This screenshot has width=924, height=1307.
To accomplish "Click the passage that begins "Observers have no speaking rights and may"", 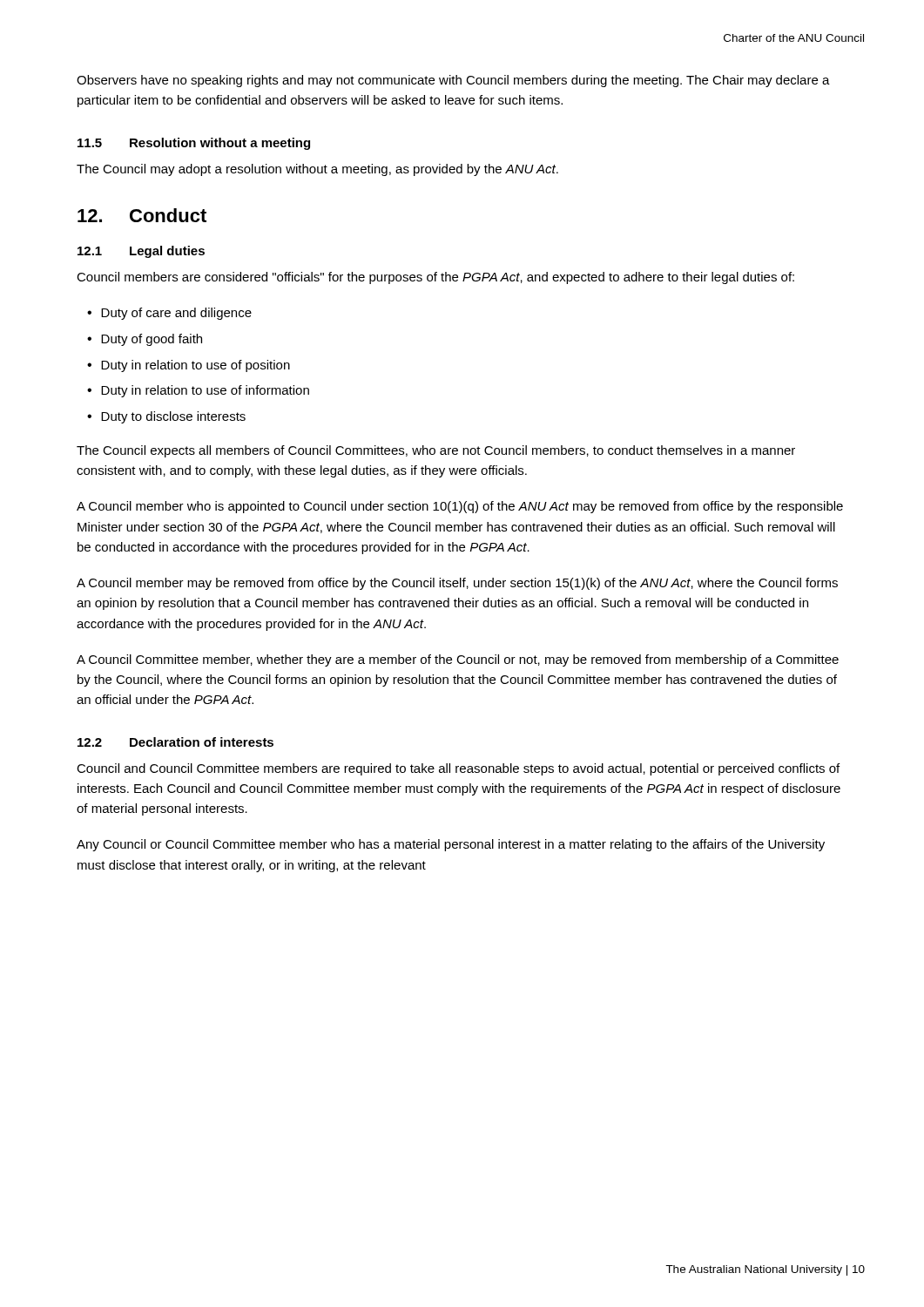I will pyautogui.click(x=453, y=90).
